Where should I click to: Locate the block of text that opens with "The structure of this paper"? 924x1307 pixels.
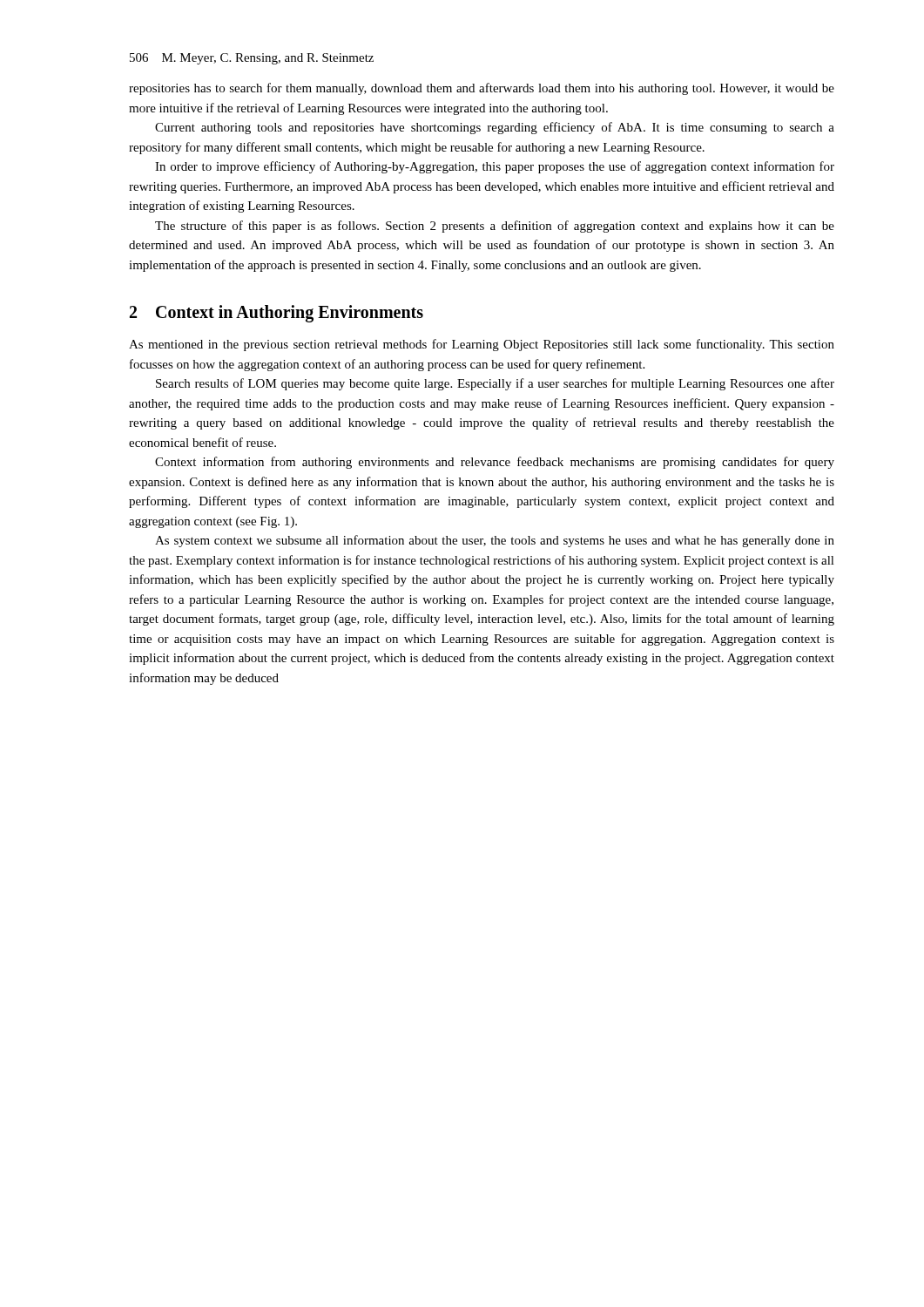[x=482, y=245]
